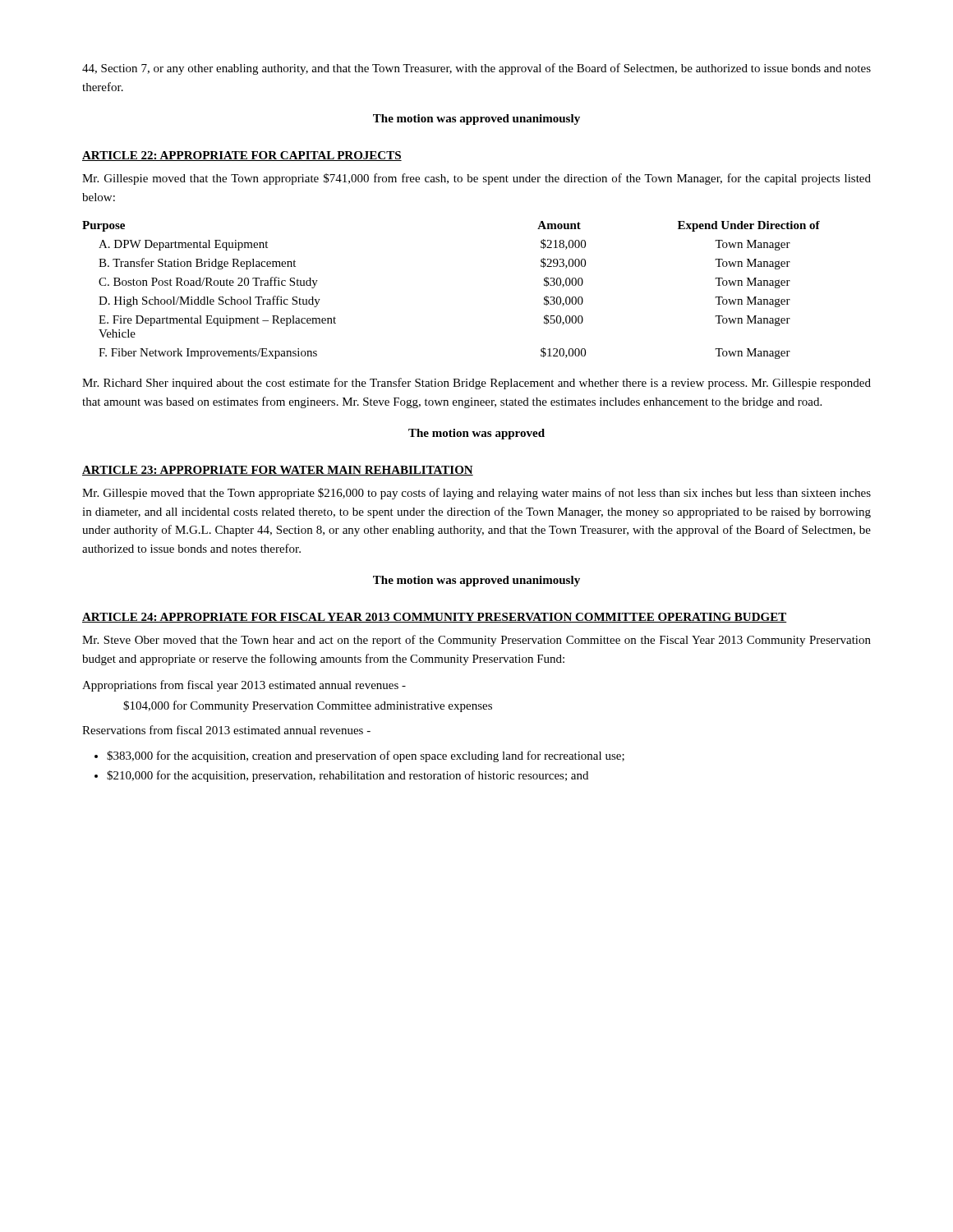The height and width of the screenshot is (1232, 953).
Task: Click on the passage starting "44, Section 7,"
Action: tap(476, 78)
